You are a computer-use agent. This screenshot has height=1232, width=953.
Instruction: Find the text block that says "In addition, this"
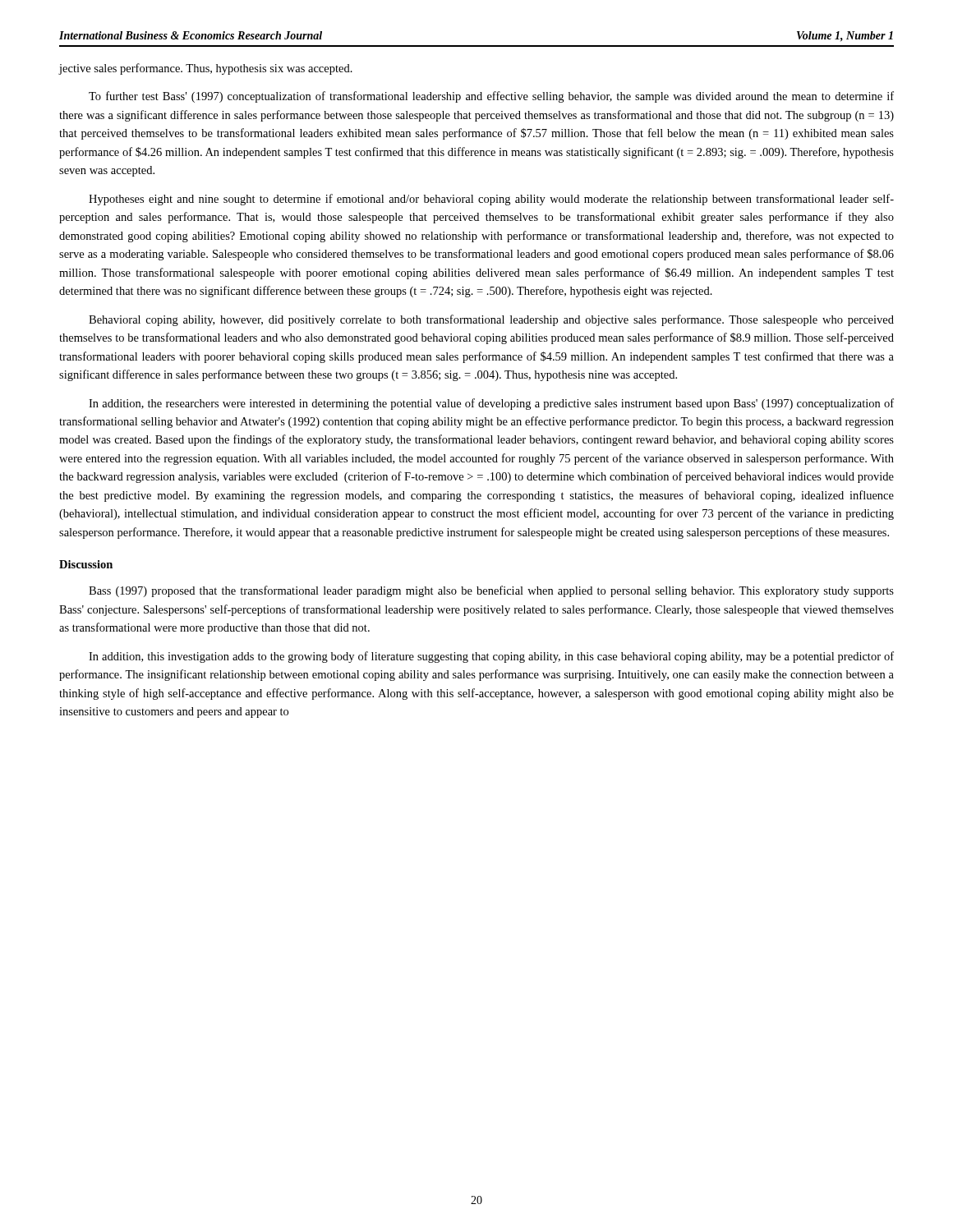click(476, 684)
